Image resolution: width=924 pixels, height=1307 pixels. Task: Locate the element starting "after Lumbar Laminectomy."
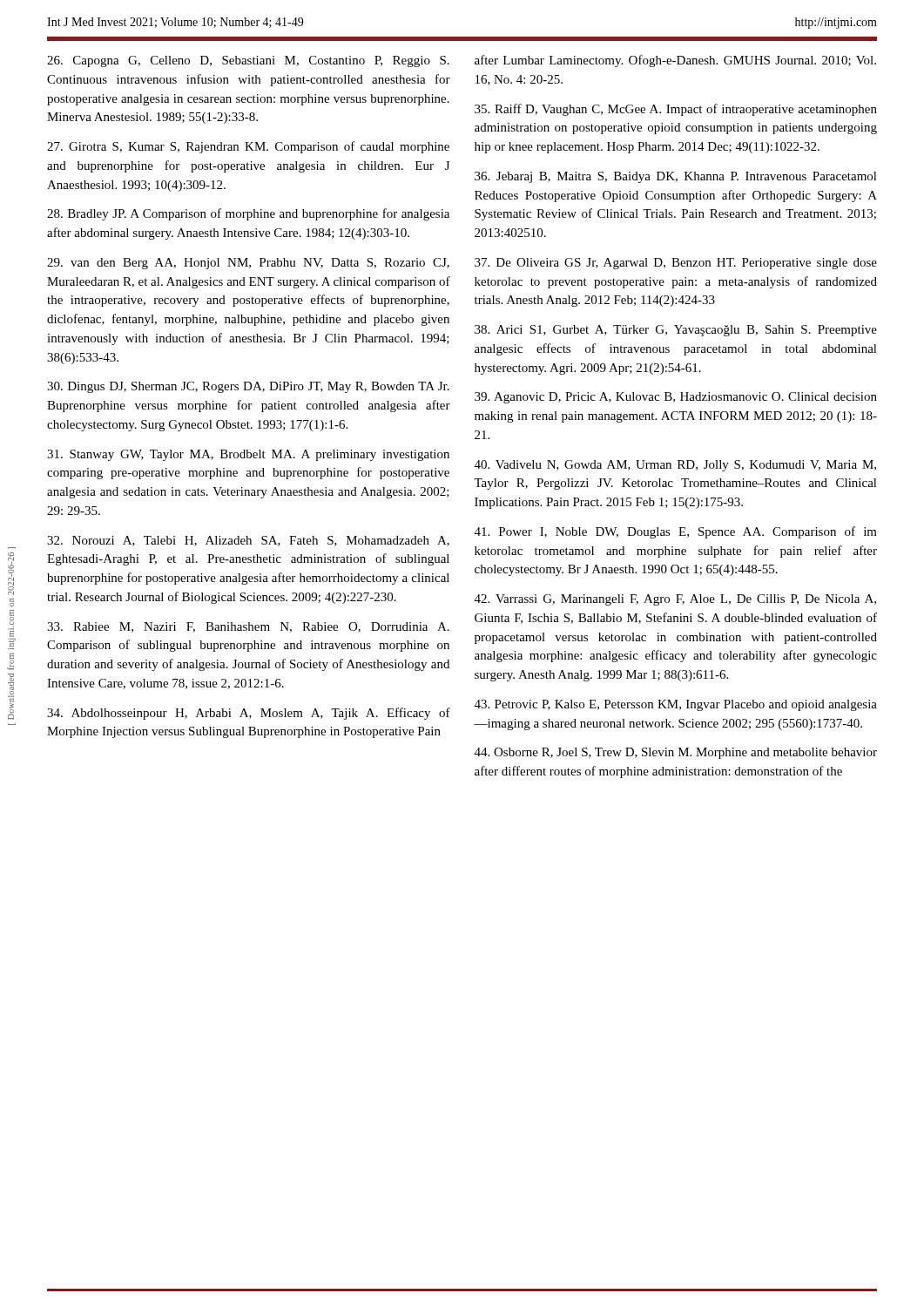[x=676, y=70]
